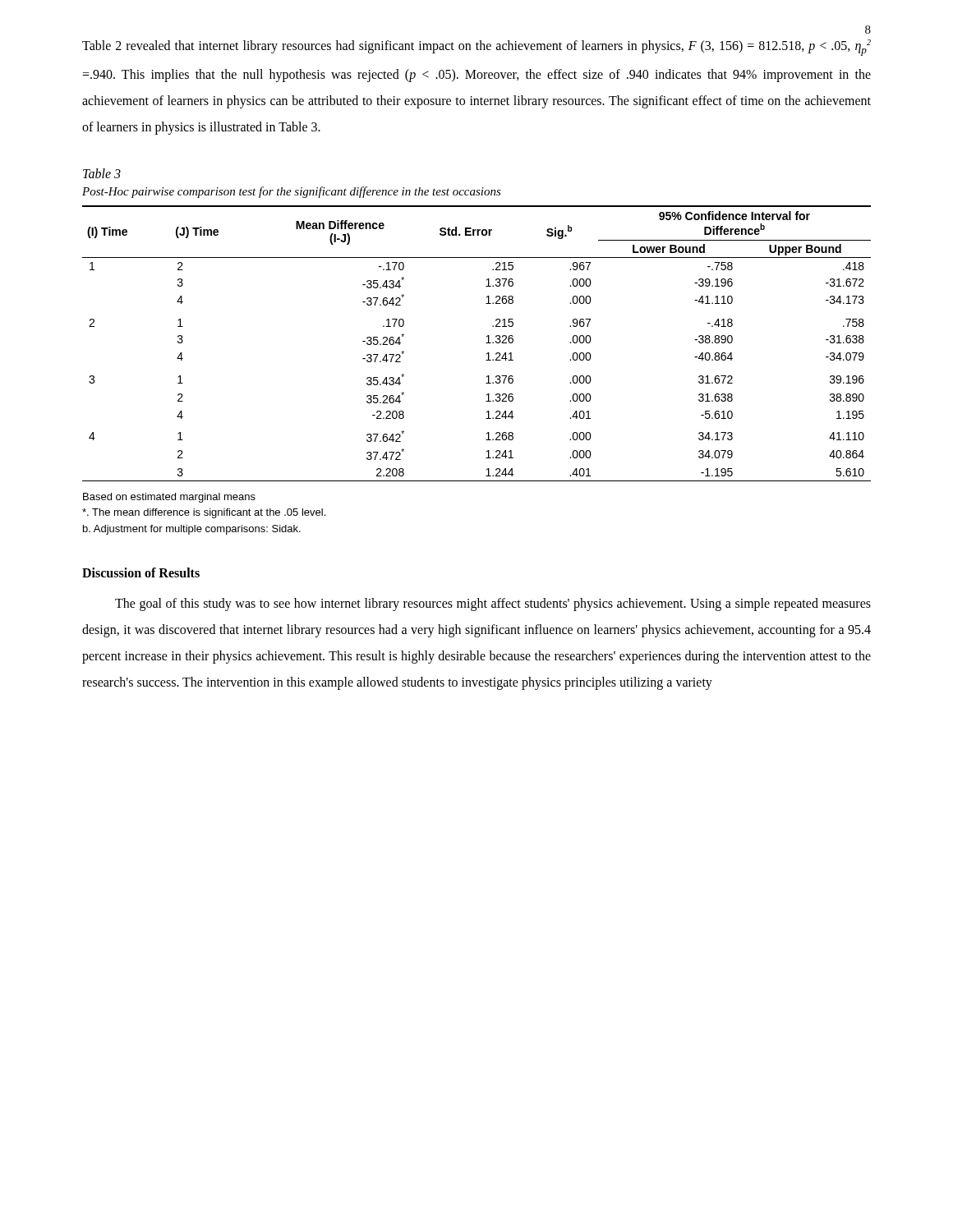Navigate to the element starting "Table 2 revealed that internet"
This screenshot has width=953, height=1232.
point(476,86)
